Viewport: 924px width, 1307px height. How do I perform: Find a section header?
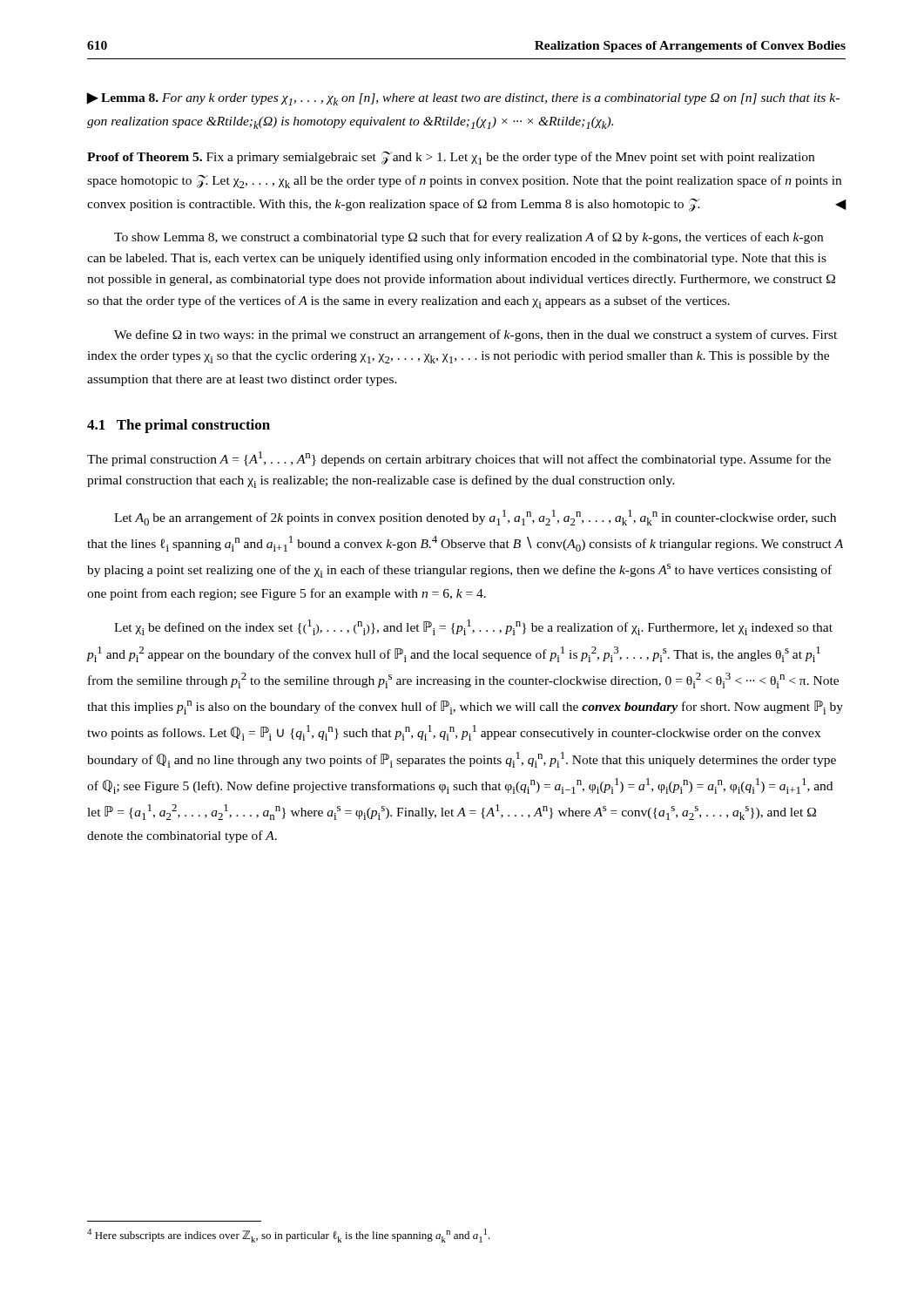tap(179, 425)
